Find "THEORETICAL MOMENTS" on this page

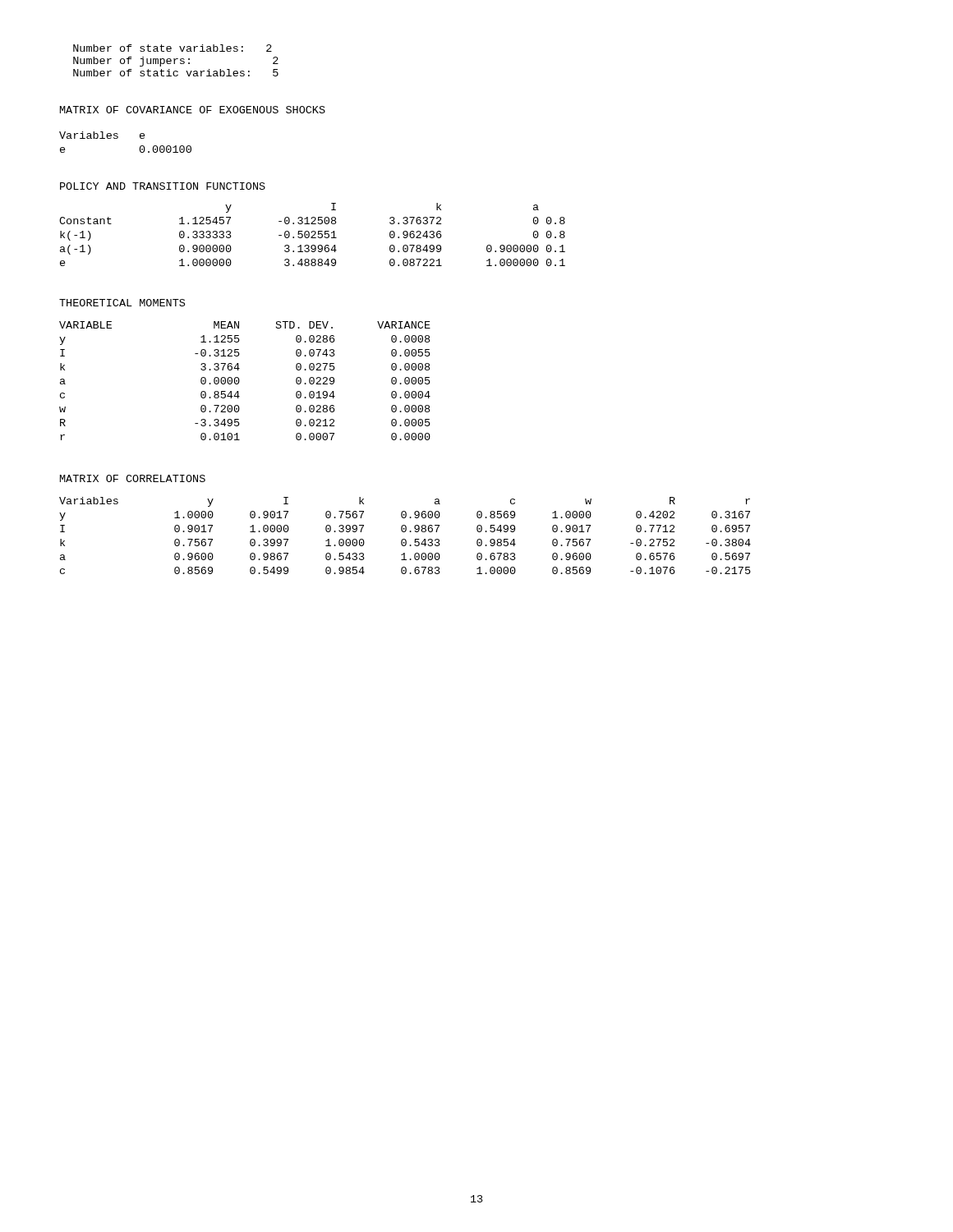coord(122,303)
